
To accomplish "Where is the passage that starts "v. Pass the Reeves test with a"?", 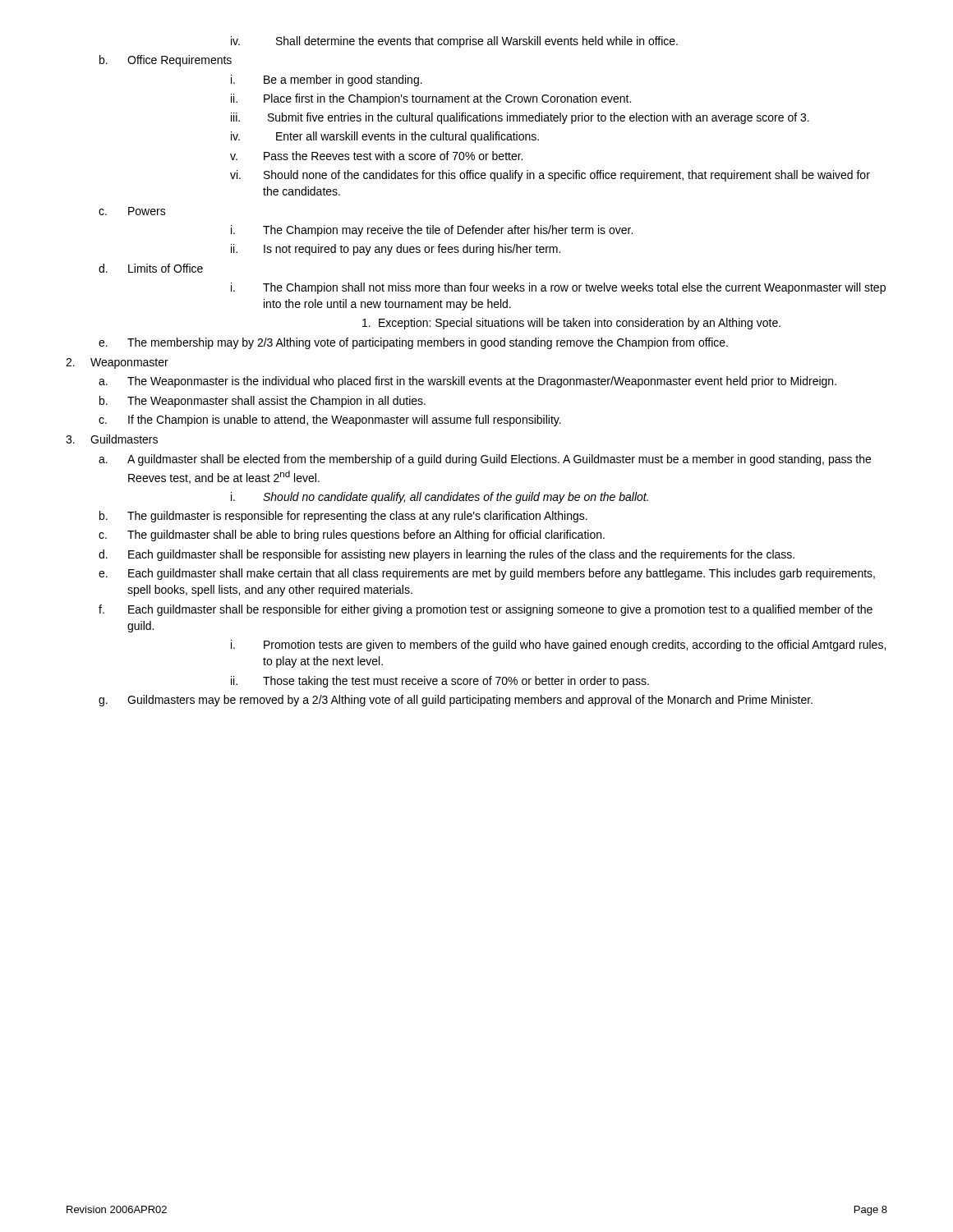I will click(x=376, y=156).
